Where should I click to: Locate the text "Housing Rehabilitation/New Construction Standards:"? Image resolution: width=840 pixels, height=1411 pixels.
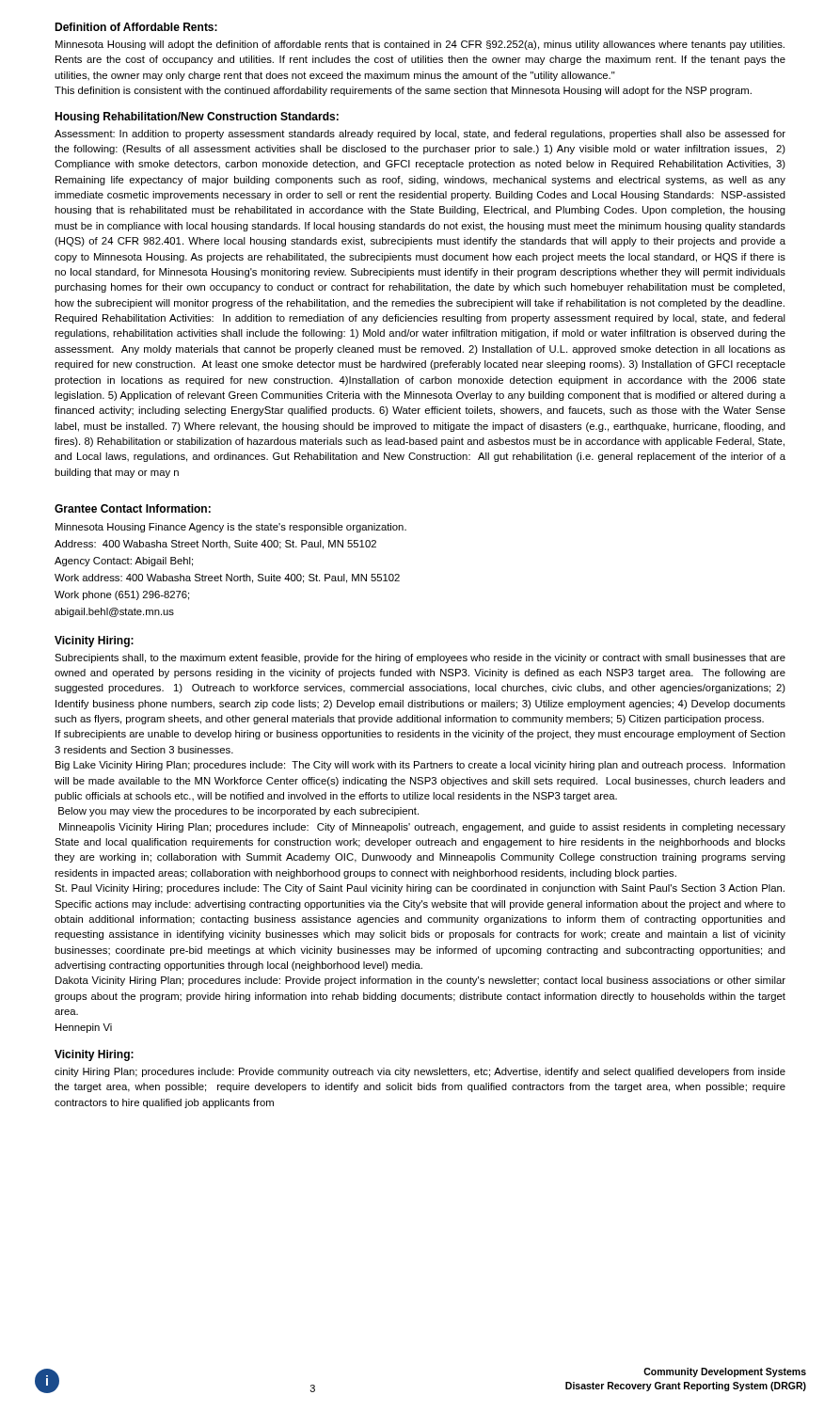[197, 116]
